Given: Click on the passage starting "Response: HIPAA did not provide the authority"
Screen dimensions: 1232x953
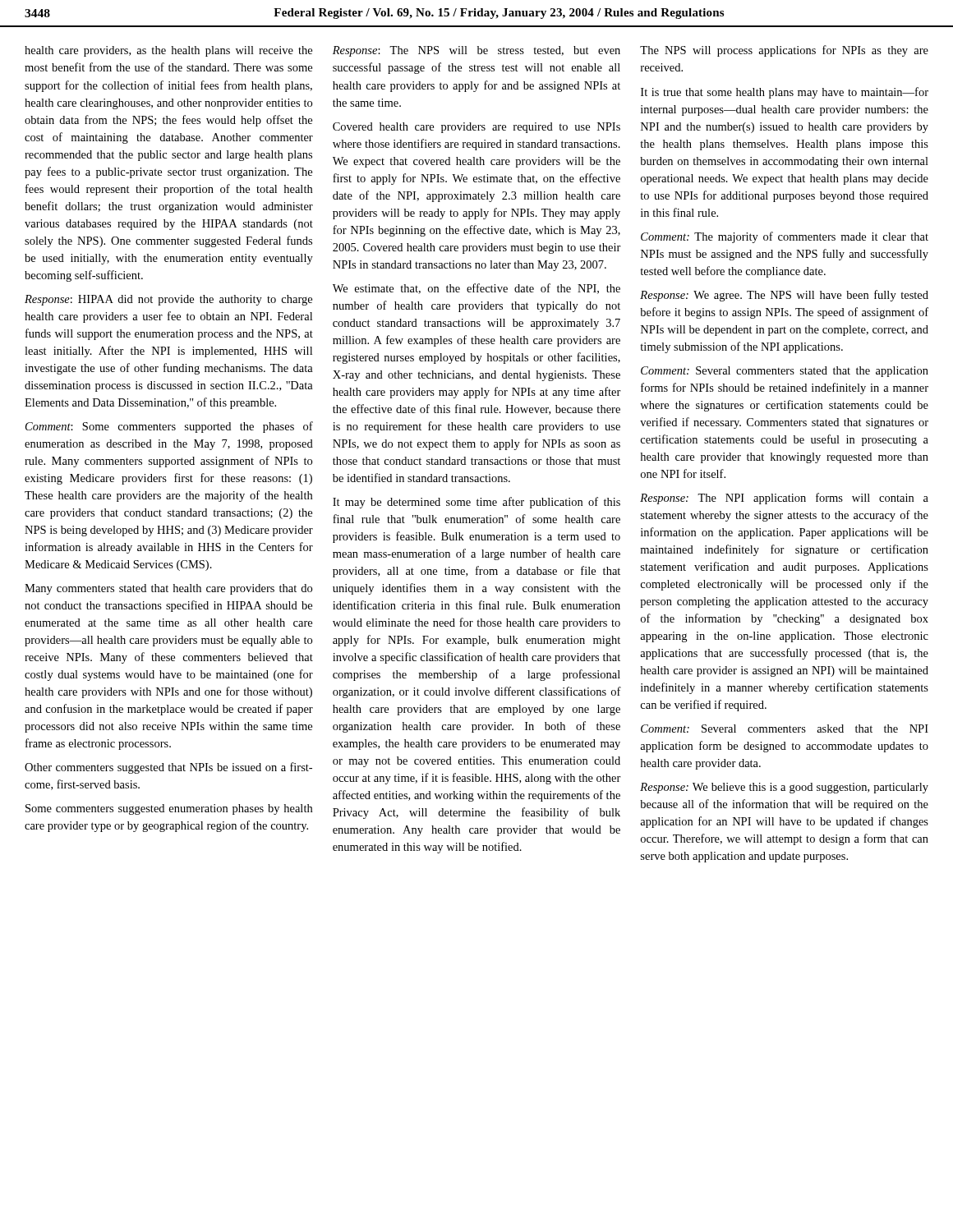Looking at the screenshot, I should click(x=169, y=351).
